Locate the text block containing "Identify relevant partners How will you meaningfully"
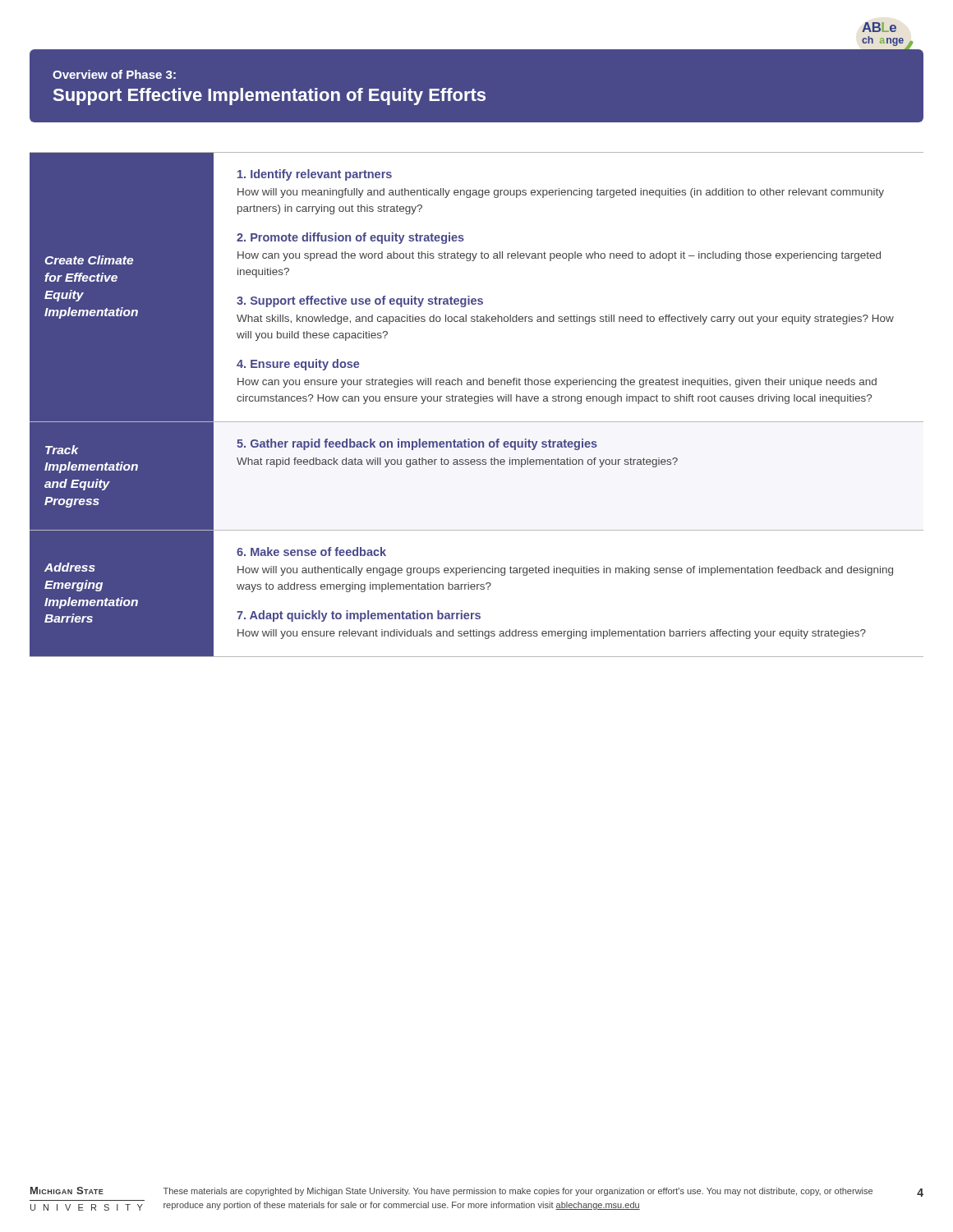Image resolution: width=953 pixels, height=1232 pixels. click(315, 175)
